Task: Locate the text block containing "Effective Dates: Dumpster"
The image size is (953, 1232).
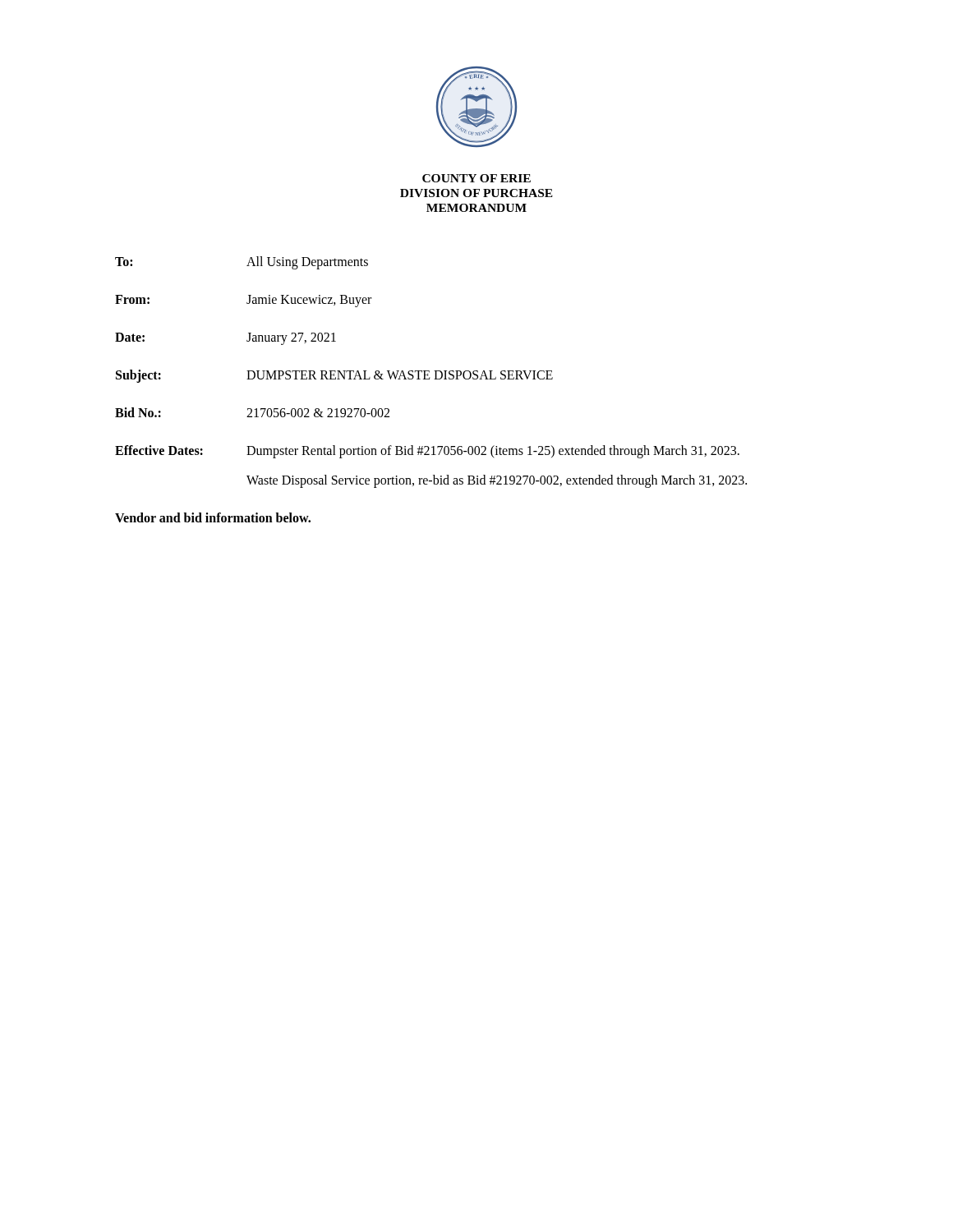Action: (x=431, y=466)
